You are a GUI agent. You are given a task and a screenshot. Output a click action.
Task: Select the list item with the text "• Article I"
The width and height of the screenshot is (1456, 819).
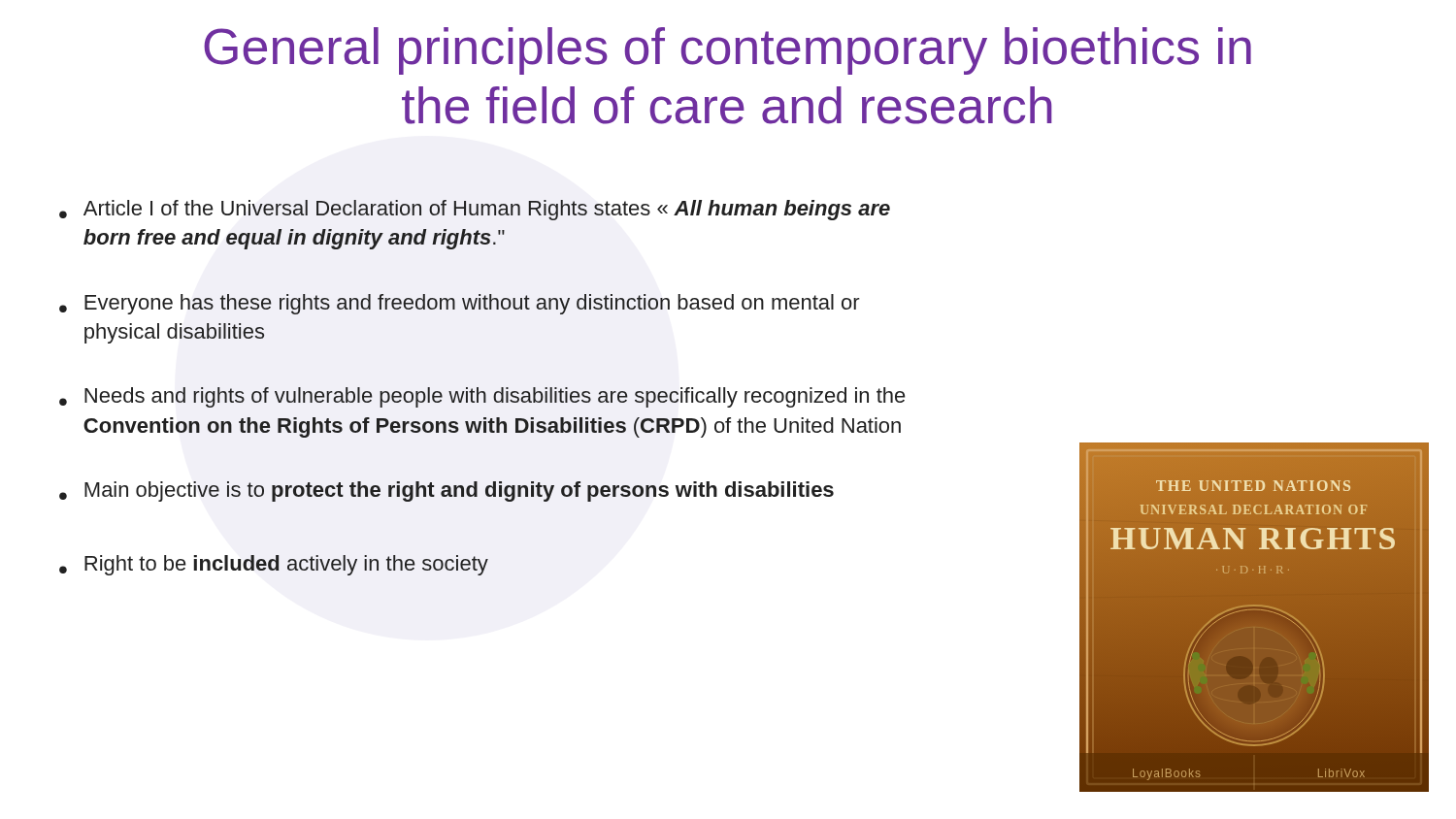pyautogui.click(x=495, y=224)
